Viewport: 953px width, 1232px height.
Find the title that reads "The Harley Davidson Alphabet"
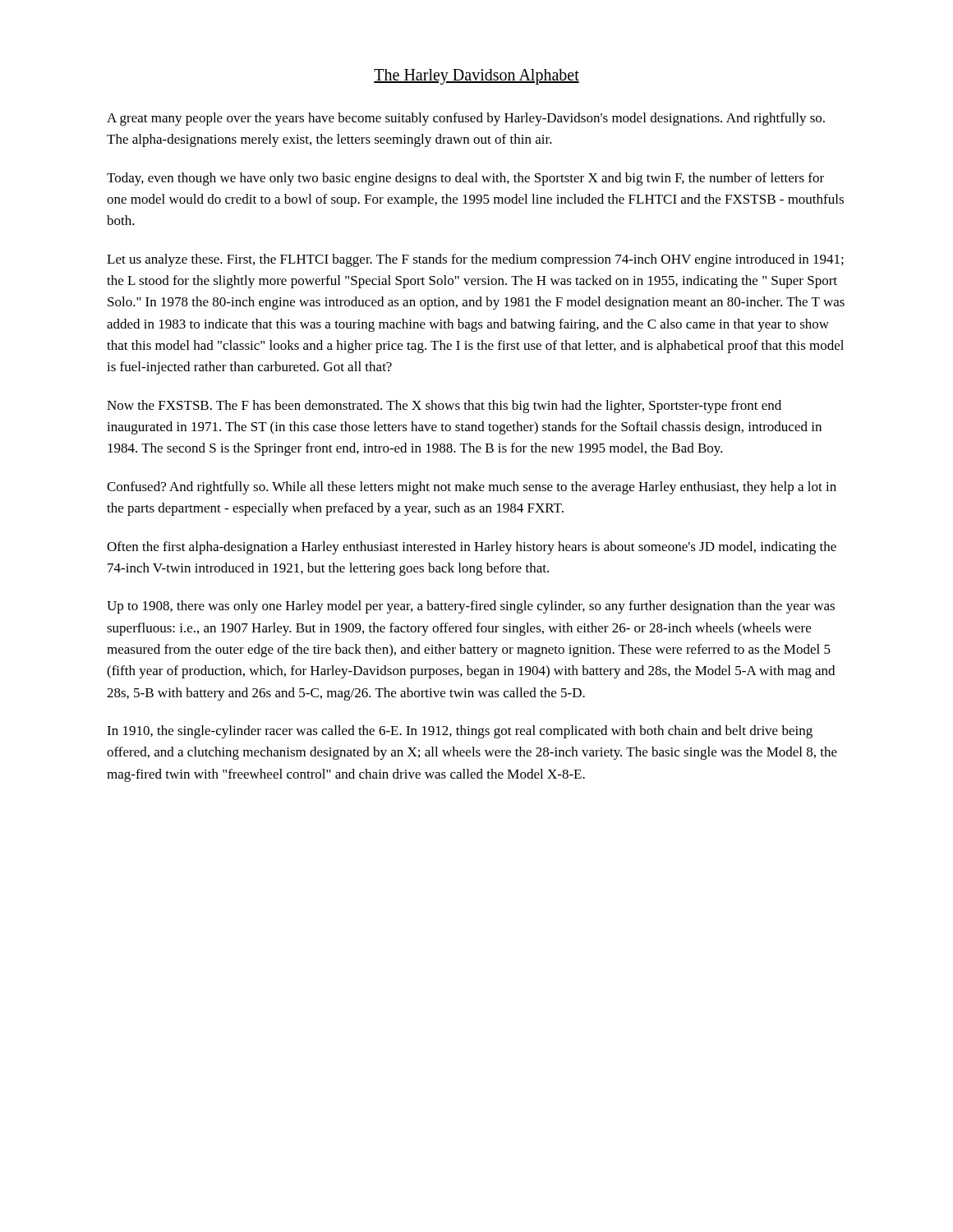coord(476,75)
